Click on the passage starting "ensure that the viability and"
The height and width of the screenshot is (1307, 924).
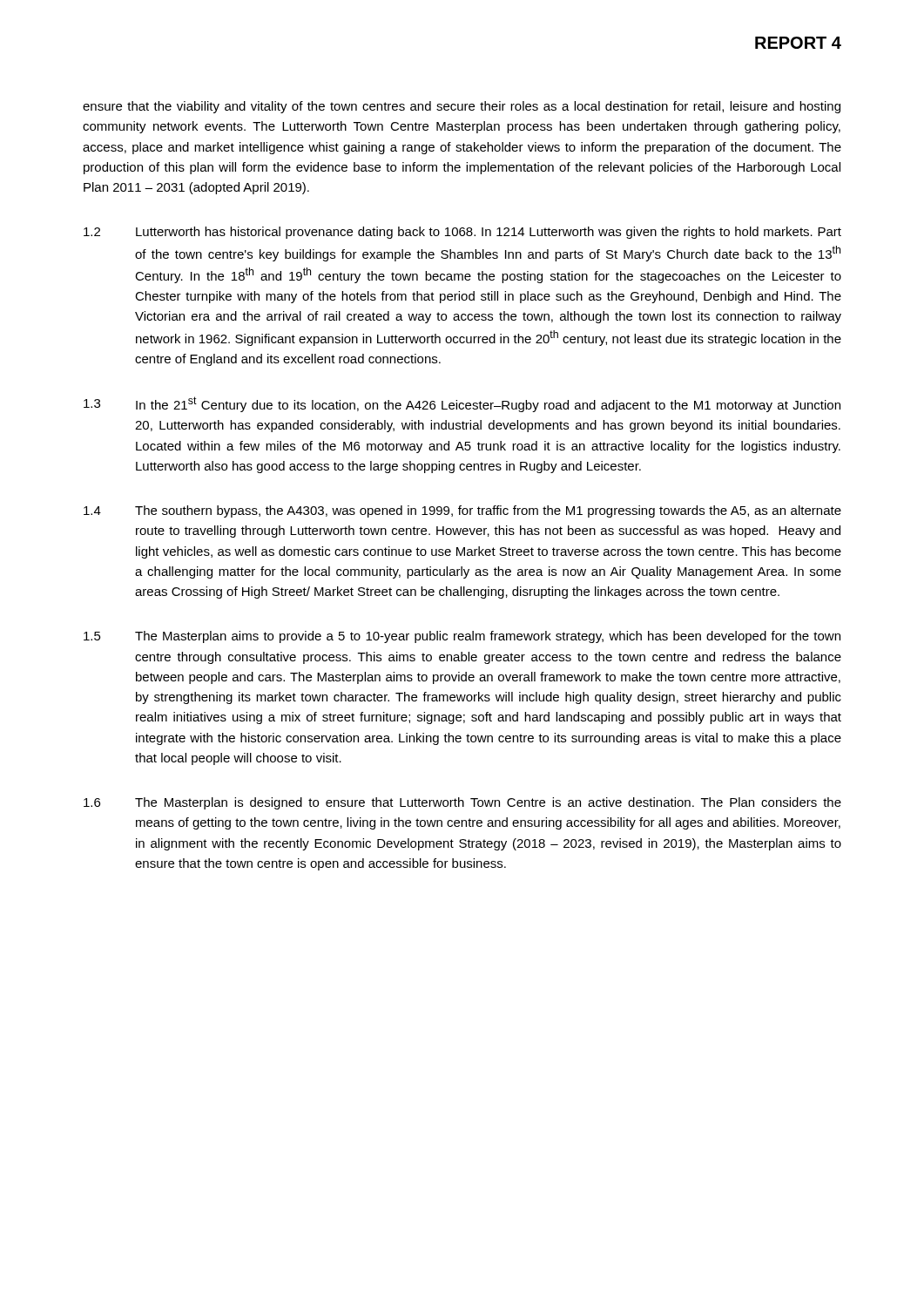pyautogui.click(x=462, y=146)
